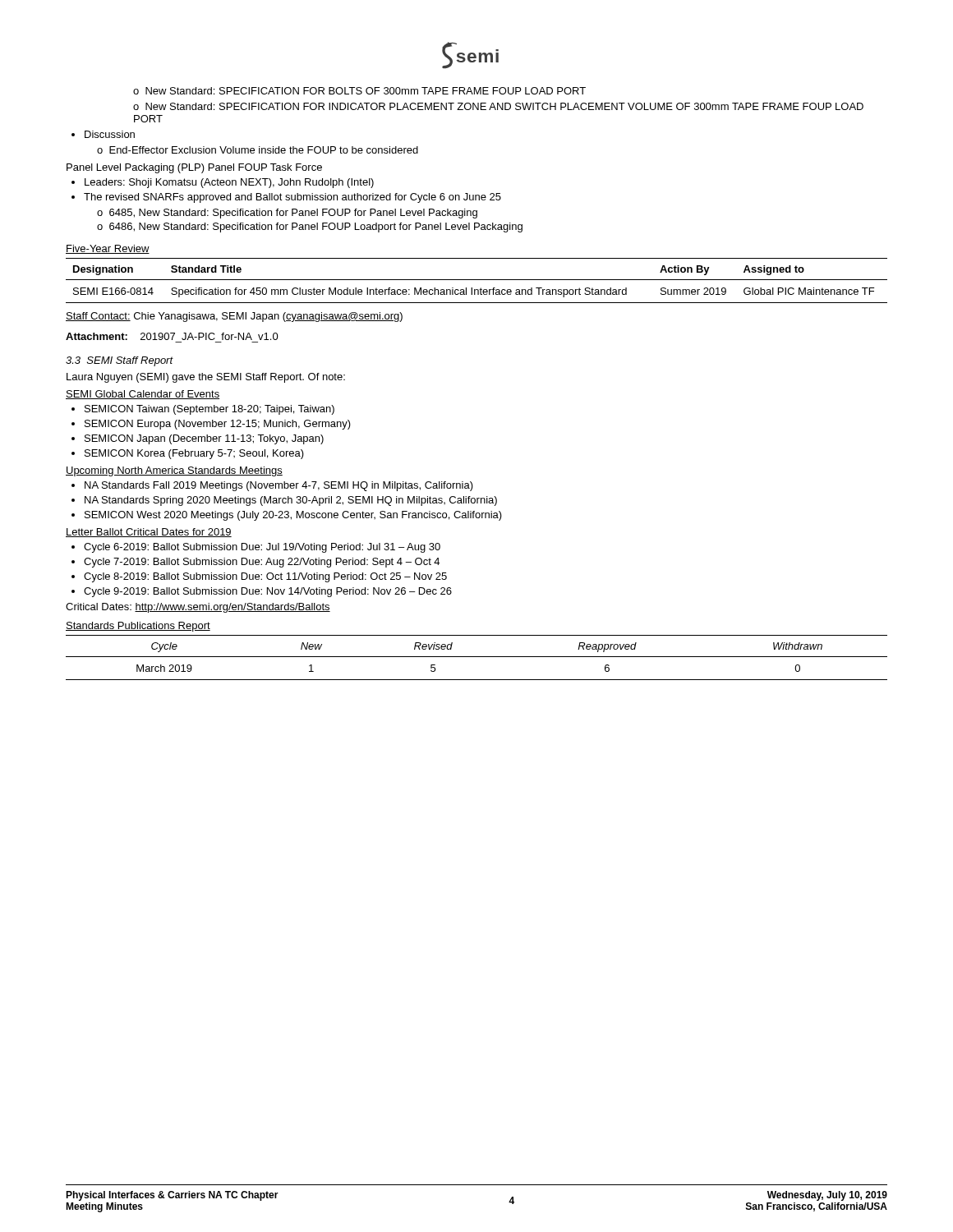Select the section header with the text "SEMI Global Calendar of Events"
Viewport: 953px width, 1232px height.
click(x=143, y=394)
